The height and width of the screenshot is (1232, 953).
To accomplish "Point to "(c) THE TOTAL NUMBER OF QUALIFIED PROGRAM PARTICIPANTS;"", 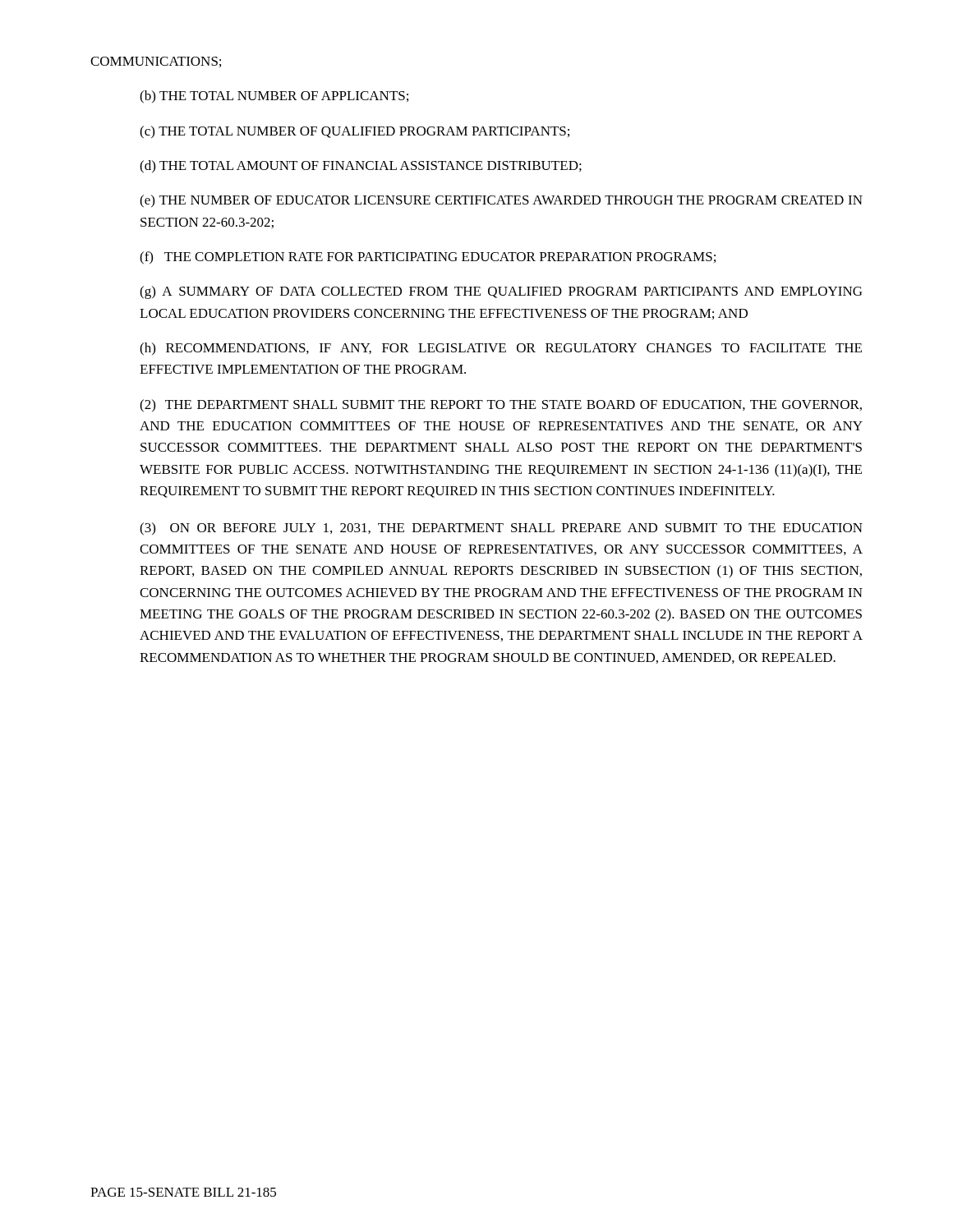I will coord(355,131).
